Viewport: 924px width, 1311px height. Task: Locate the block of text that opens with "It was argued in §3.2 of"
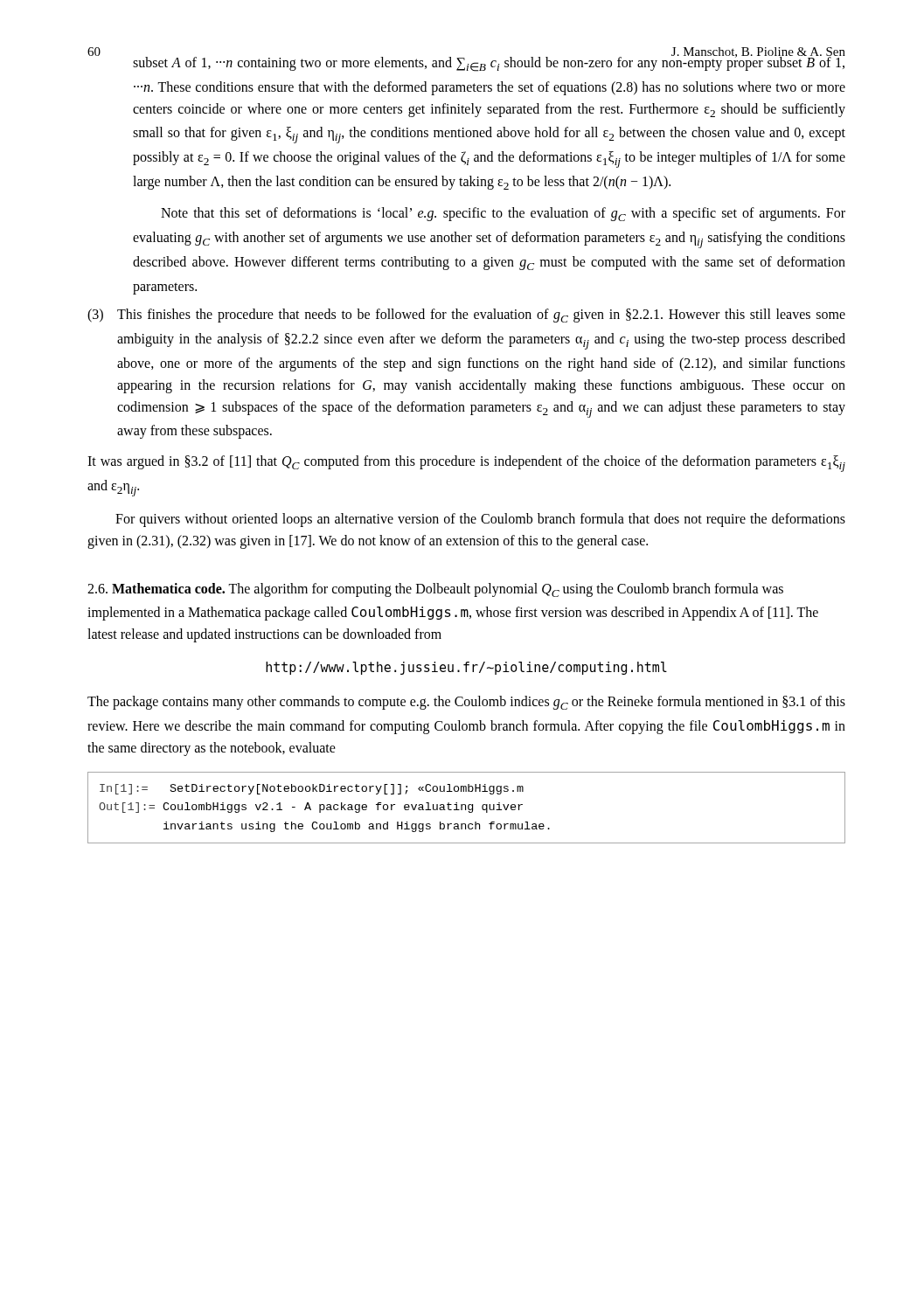(466, 476)
